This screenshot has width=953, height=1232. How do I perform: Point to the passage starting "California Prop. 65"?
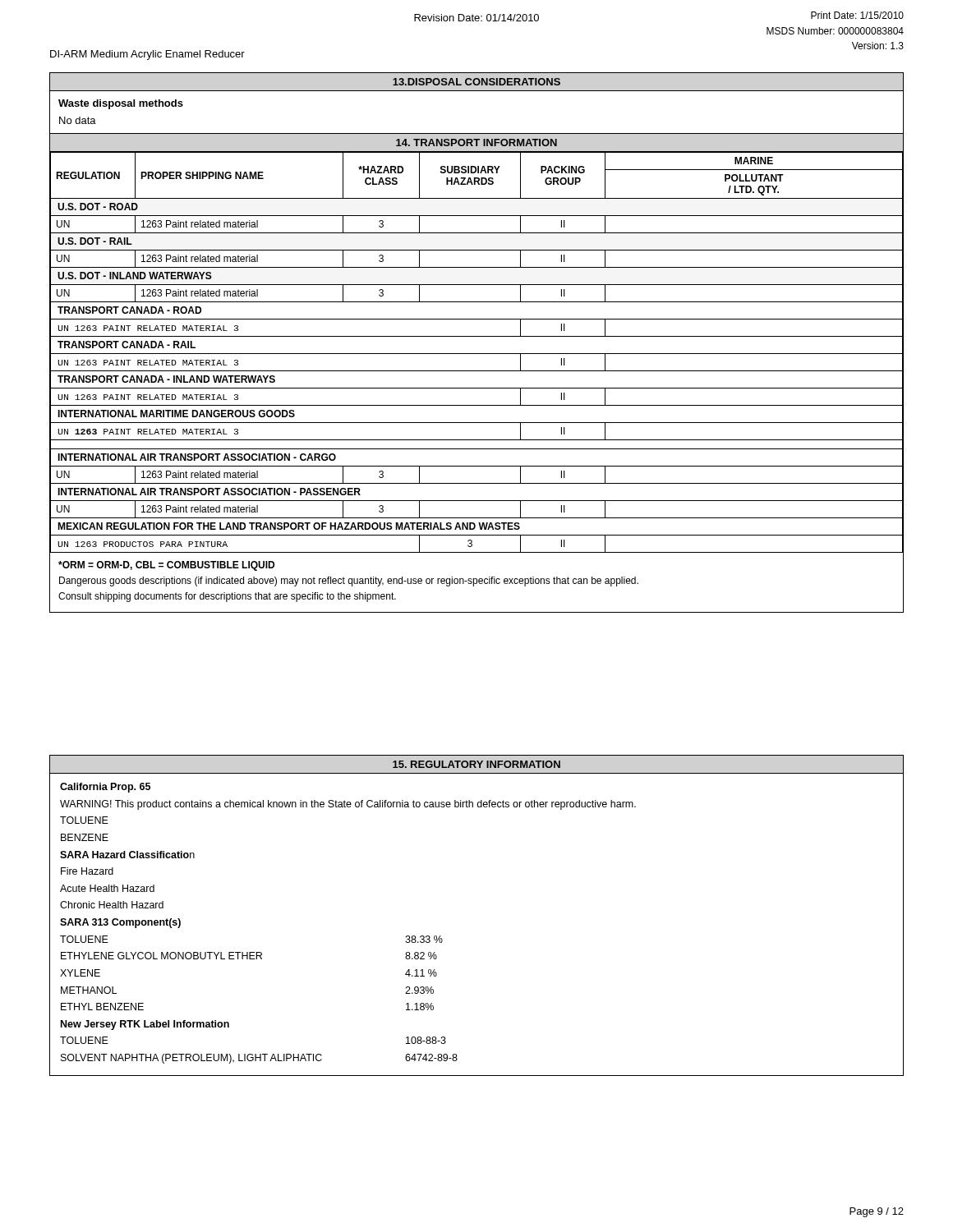105,788
